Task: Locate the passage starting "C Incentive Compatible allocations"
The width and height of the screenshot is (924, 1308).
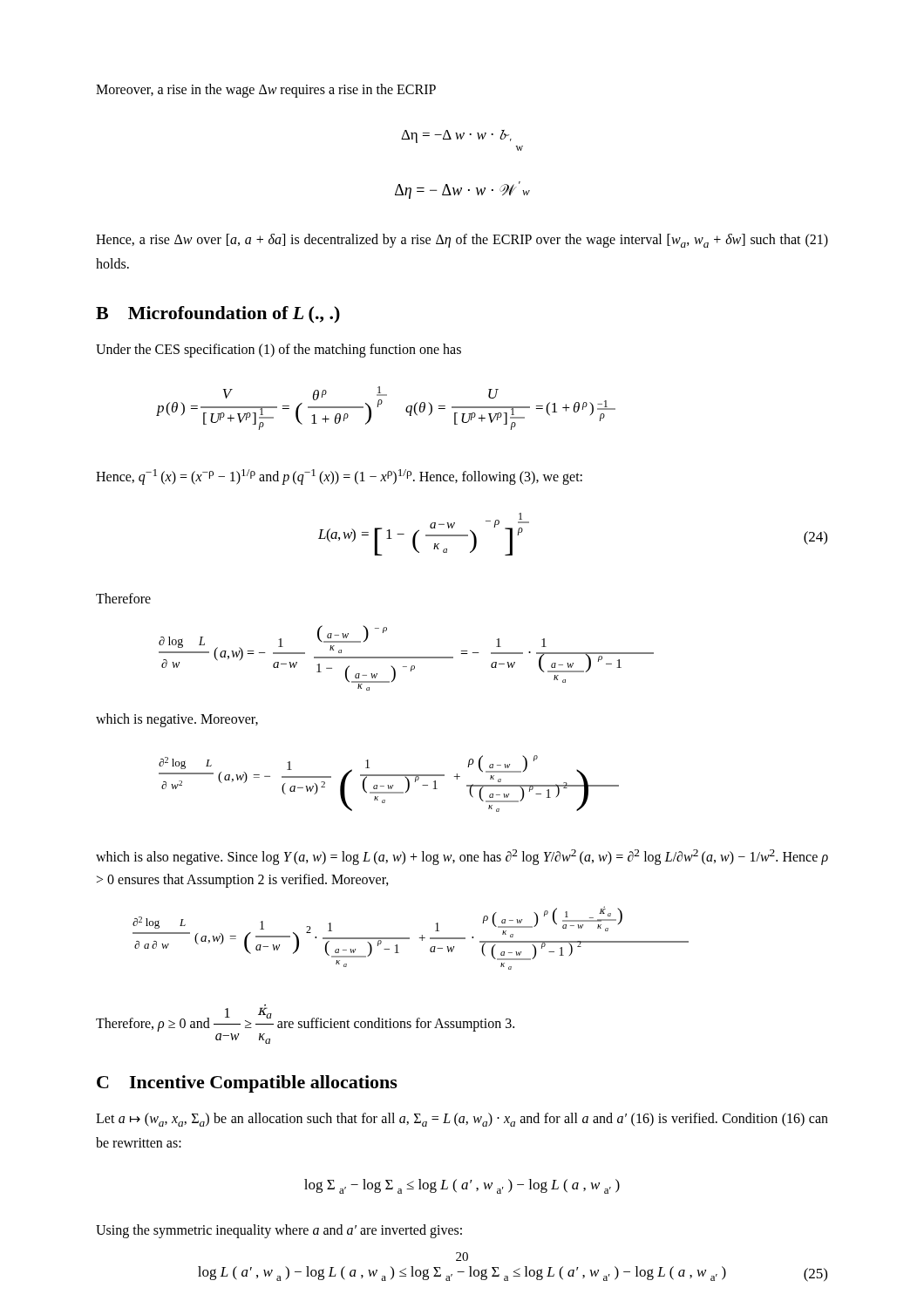Action: click(x=247, y=1084)
